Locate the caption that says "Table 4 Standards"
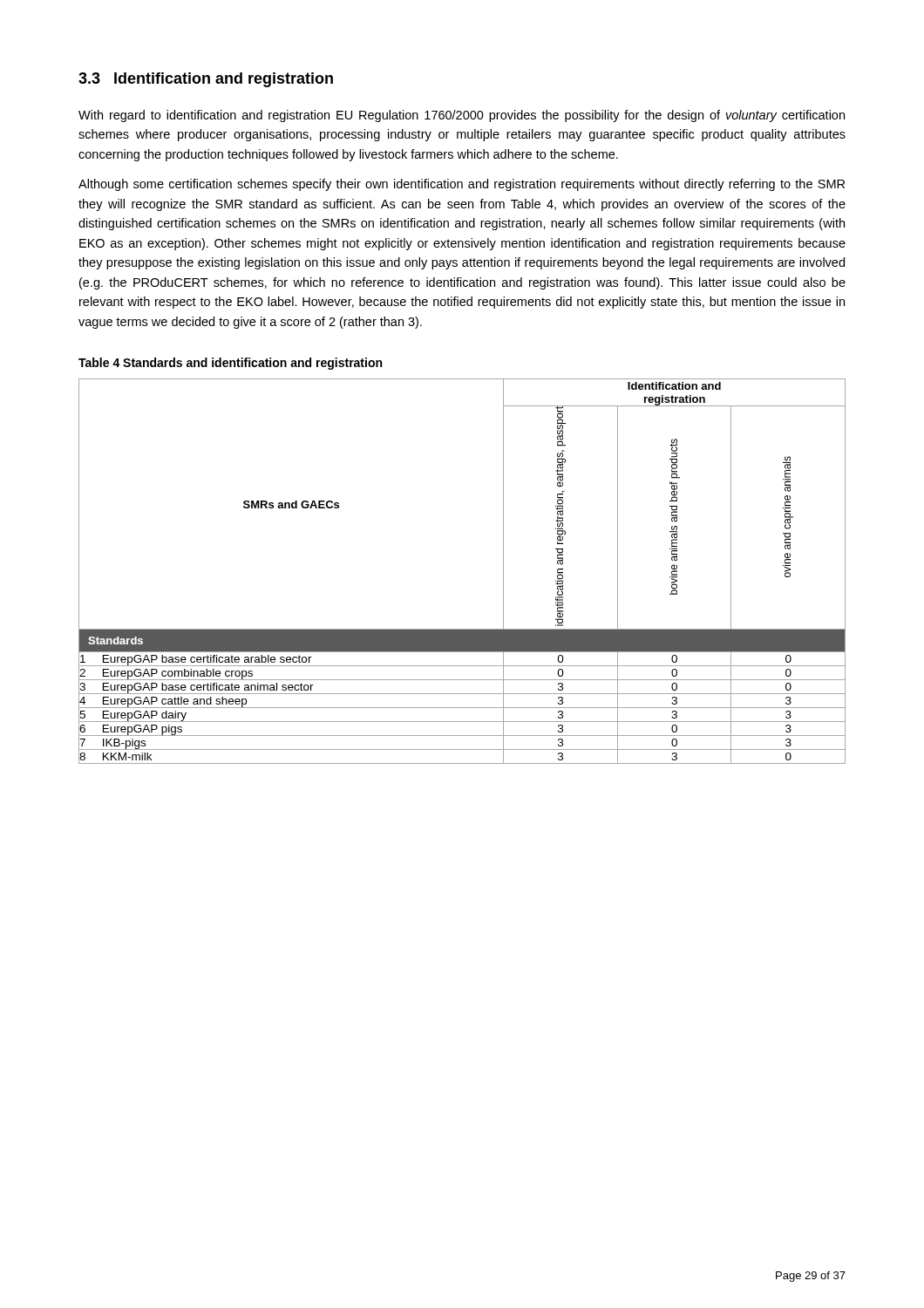This screenshot has height=1308, width=924. click(231, 363)
